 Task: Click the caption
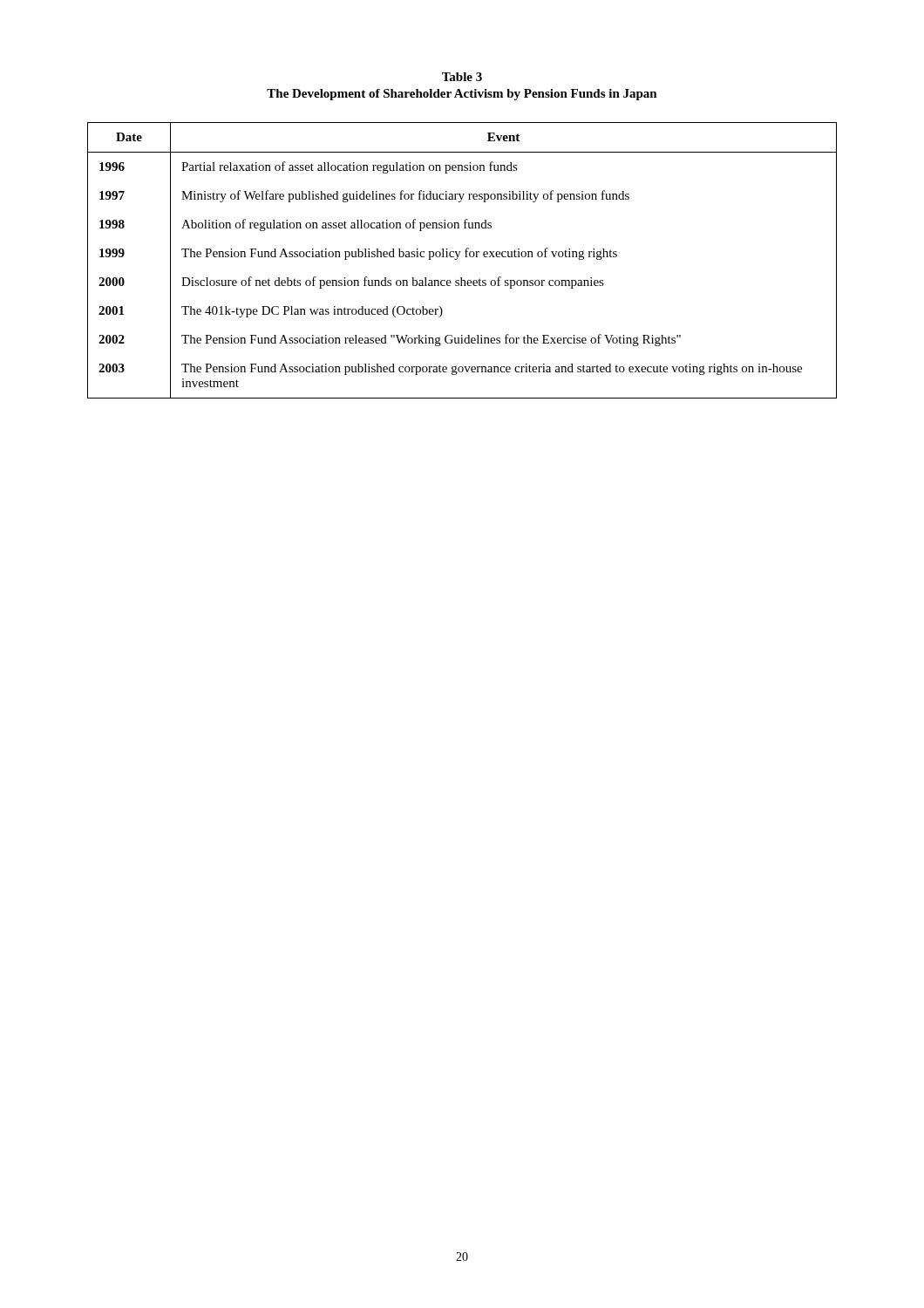point(462,85)
